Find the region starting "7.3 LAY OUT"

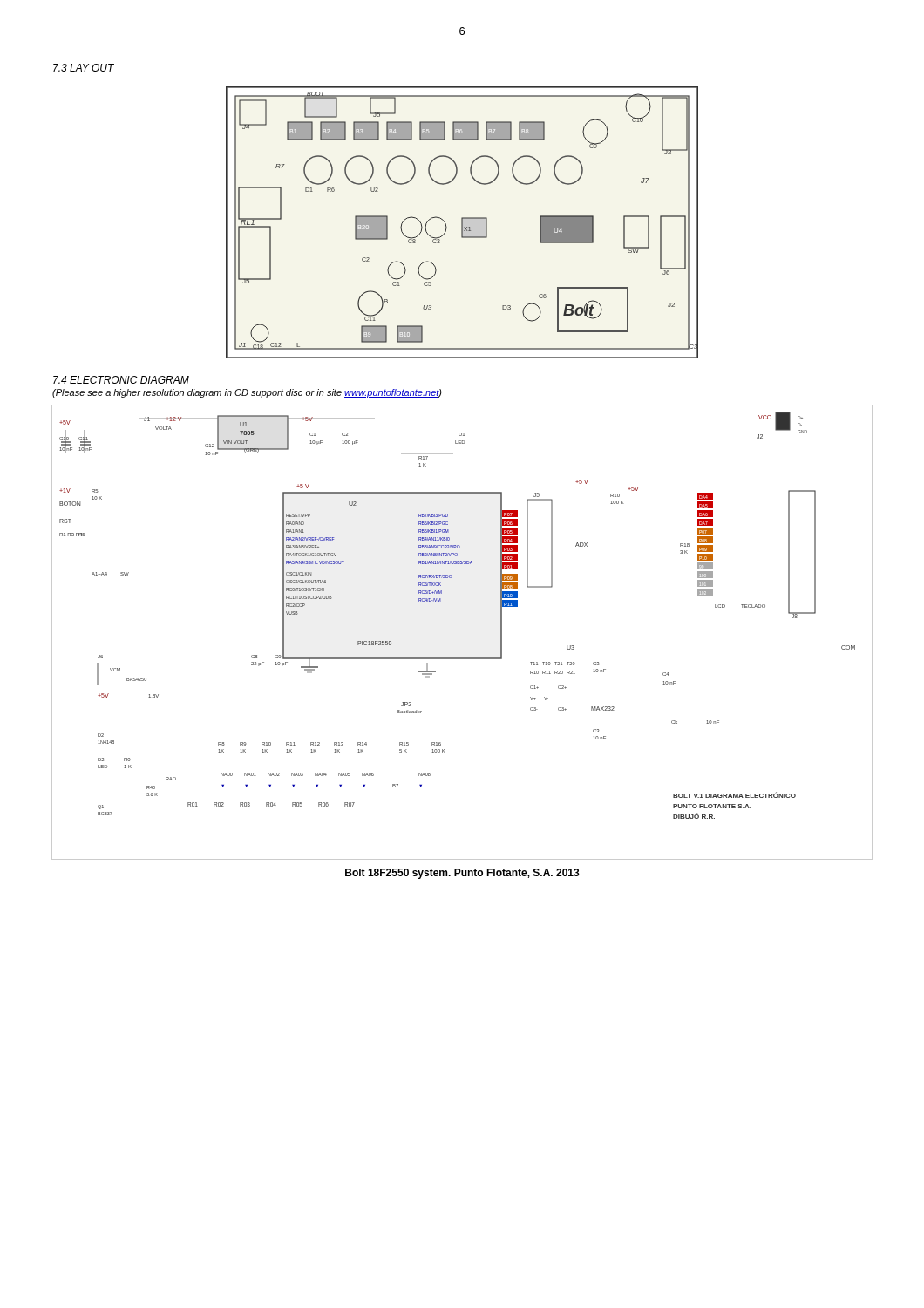click(x=83, y=68)
